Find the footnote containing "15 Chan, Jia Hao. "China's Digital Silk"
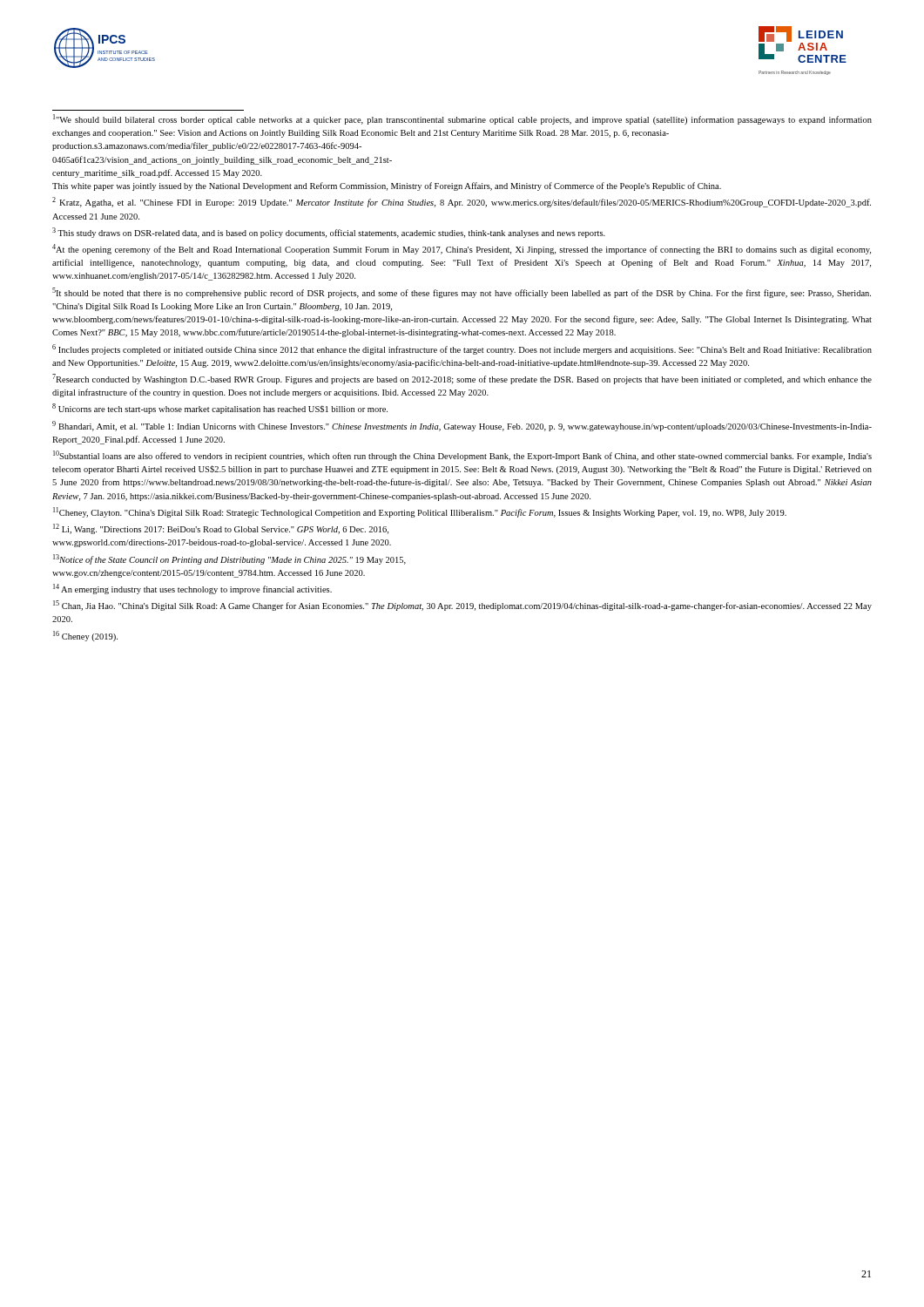The width and height of the screenshot is (924, 1307). tap(462, 612)
